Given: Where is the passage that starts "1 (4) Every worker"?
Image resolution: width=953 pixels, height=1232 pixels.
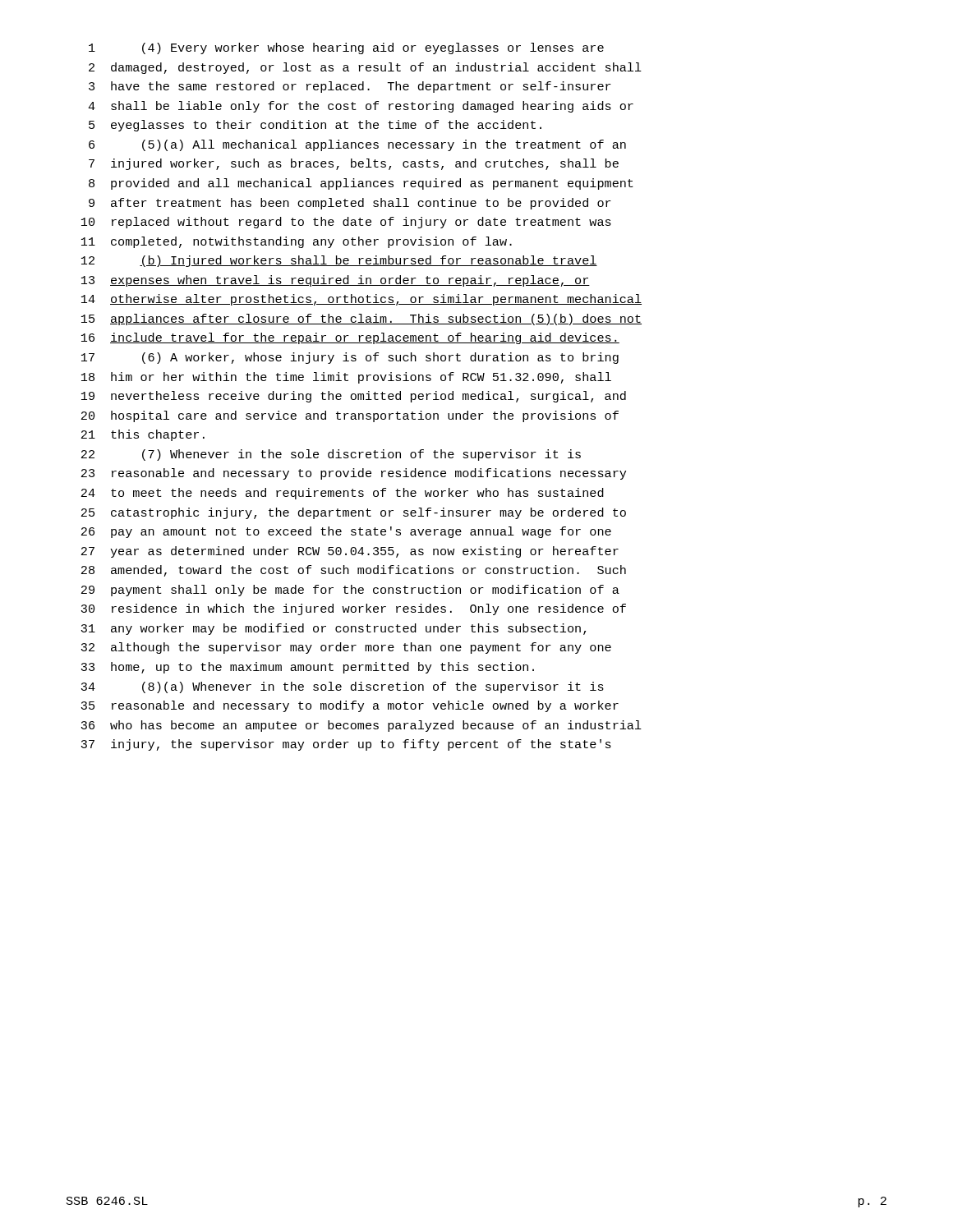Looking at the screenshot, I should [476, 88].
